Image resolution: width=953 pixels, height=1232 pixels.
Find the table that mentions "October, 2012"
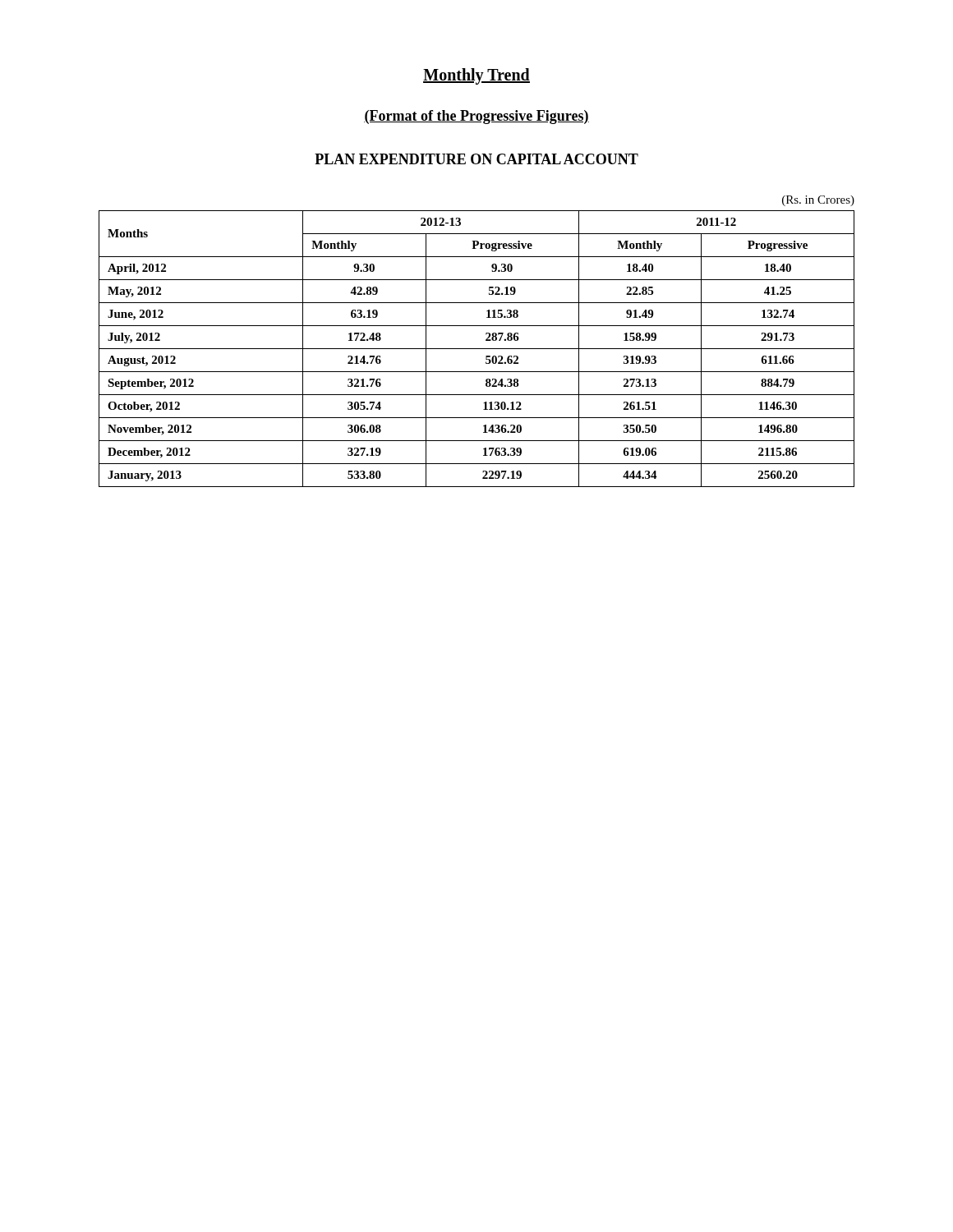476,340
